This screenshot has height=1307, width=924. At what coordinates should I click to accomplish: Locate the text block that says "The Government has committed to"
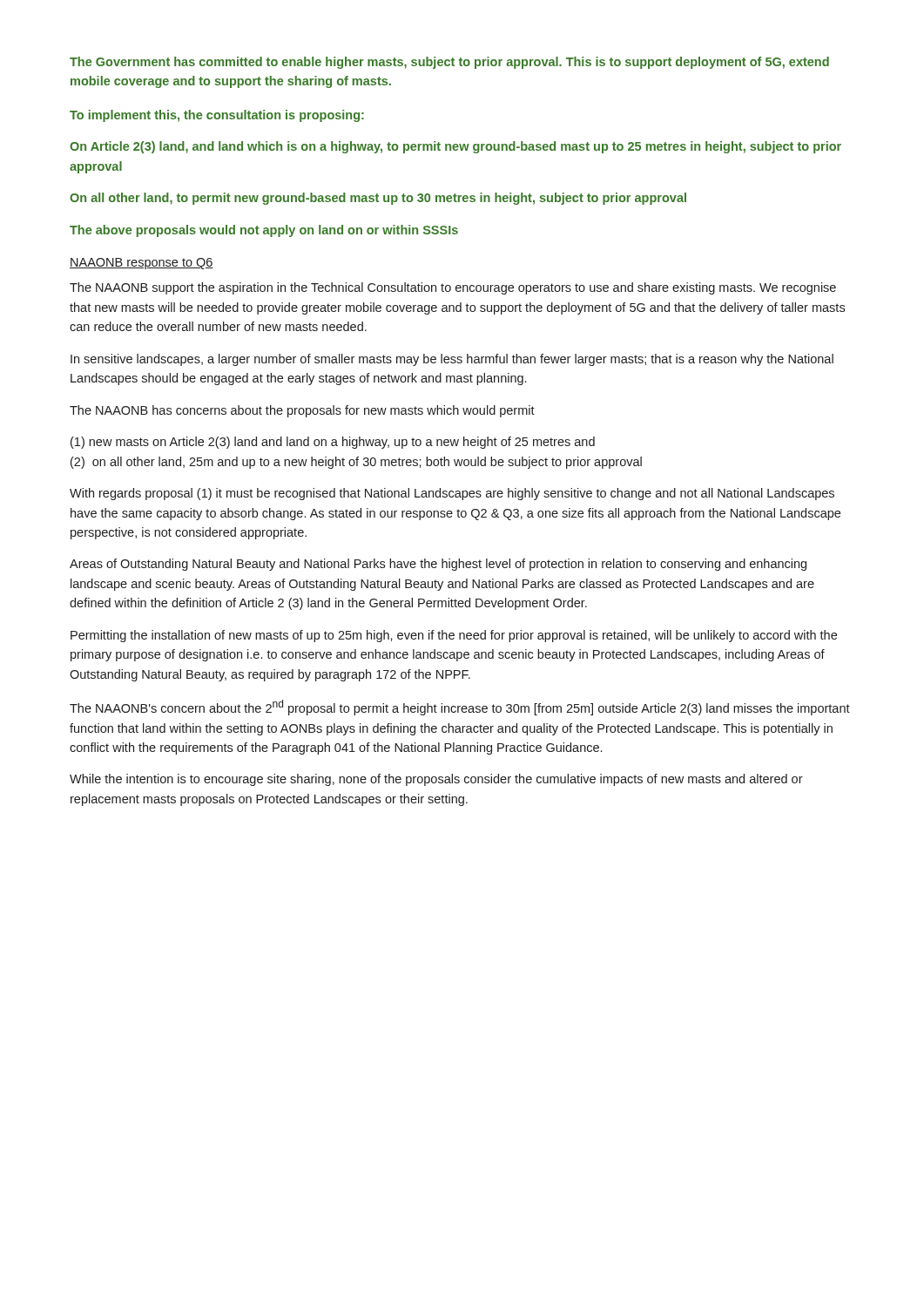(450, 72)
